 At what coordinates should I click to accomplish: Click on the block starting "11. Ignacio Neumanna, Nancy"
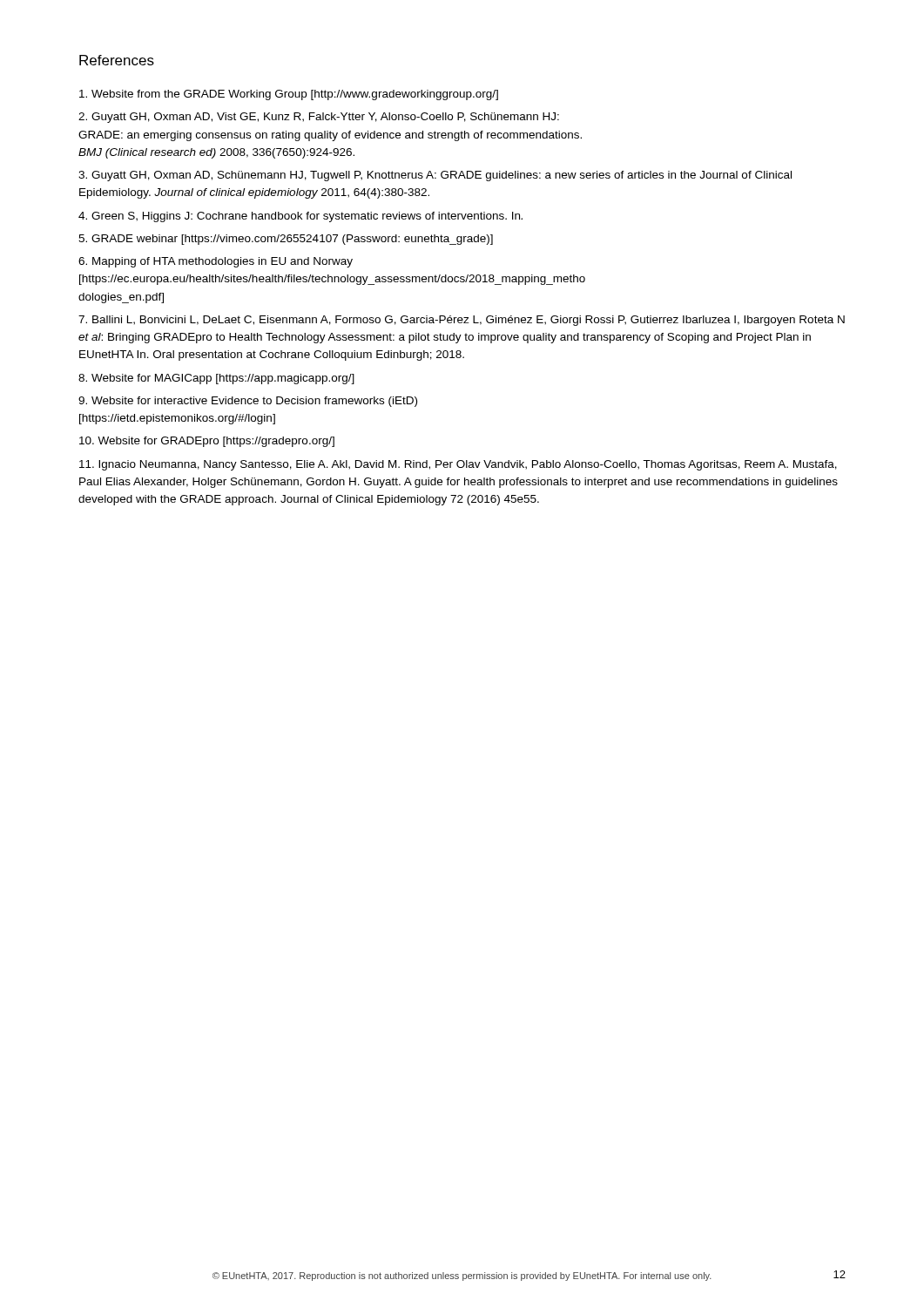(458, 481)
